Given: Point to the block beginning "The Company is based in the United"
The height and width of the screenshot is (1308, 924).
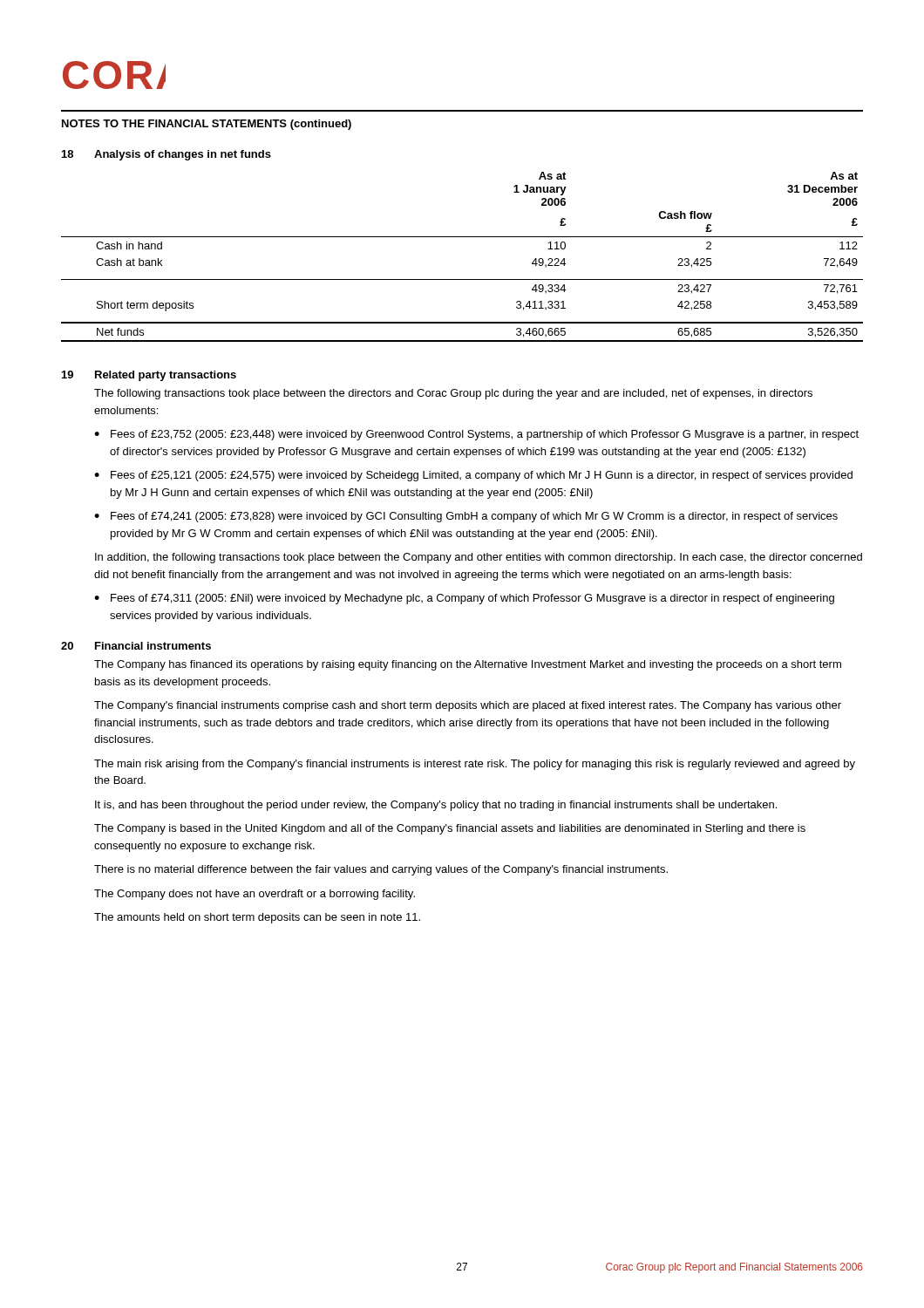Looking at the screenshot, I should click(450, 836).
